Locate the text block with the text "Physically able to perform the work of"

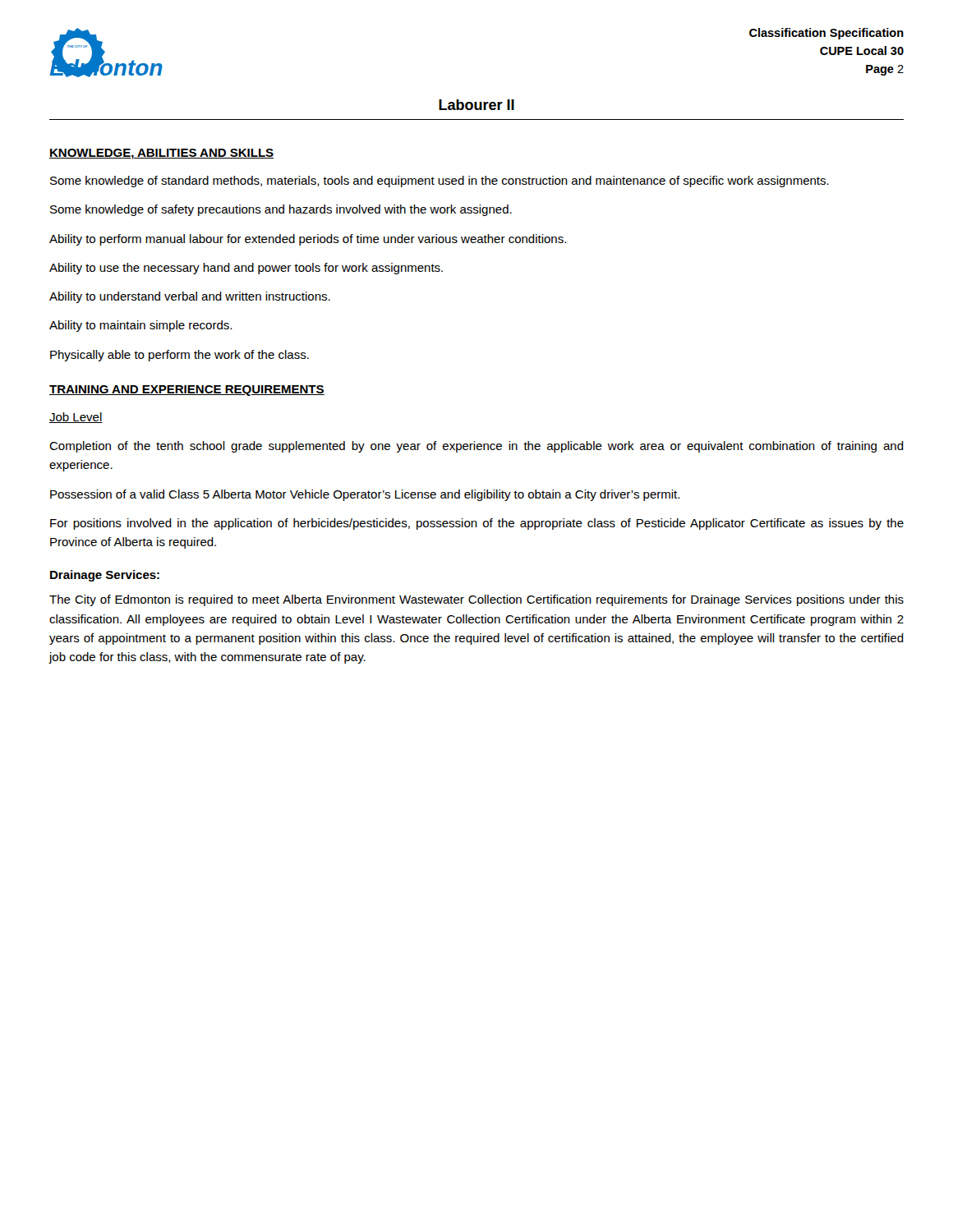click(179, 354)
